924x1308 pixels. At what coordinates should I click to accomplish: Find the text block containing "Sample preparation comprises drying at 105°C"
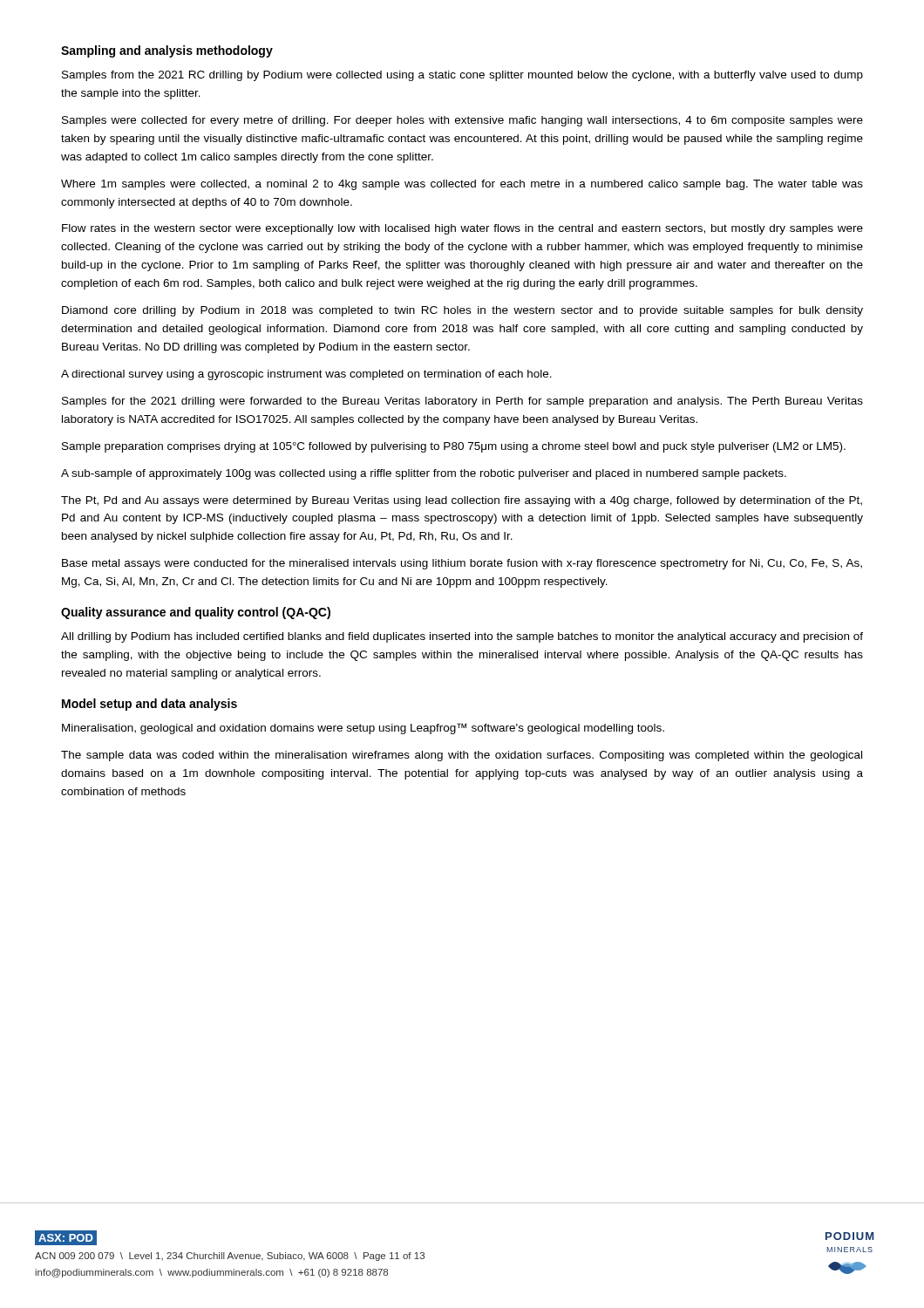pos(454,446)
